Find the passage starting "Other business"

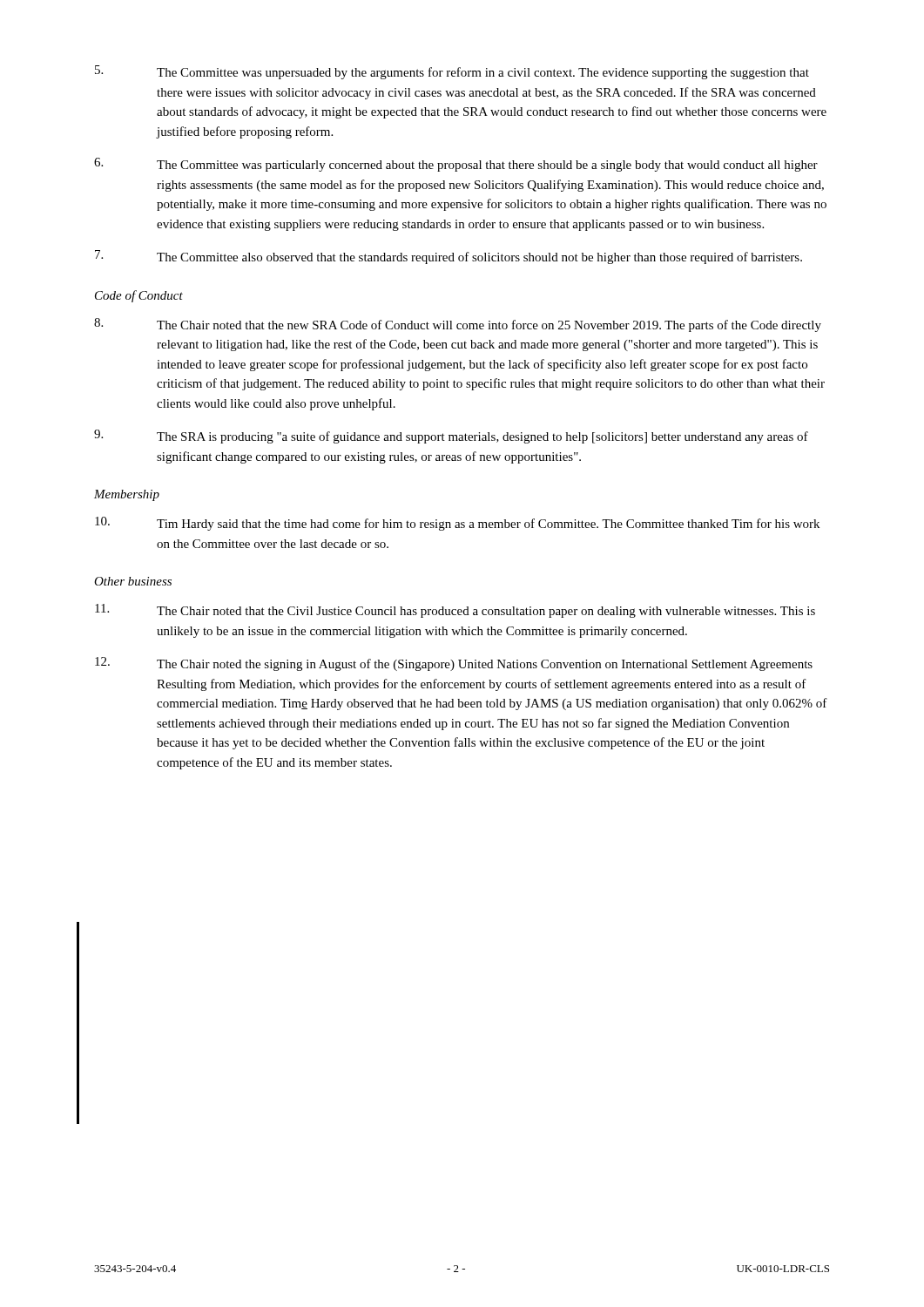coord(133,581)
